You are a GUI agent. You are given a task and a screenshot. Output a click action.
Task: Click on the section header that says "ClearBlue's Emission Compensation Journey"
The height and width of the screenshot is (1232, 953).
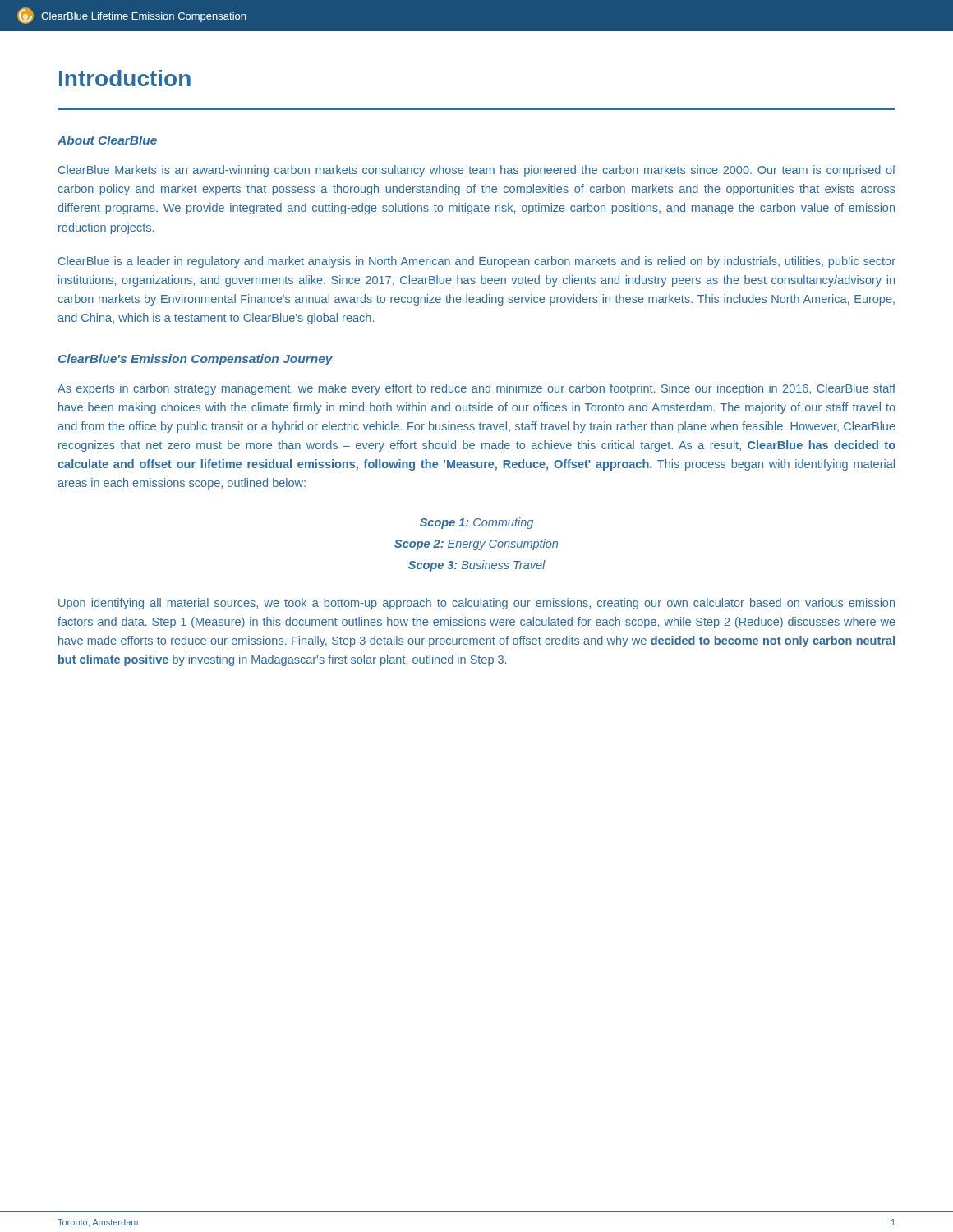click(x=195, y=358)
